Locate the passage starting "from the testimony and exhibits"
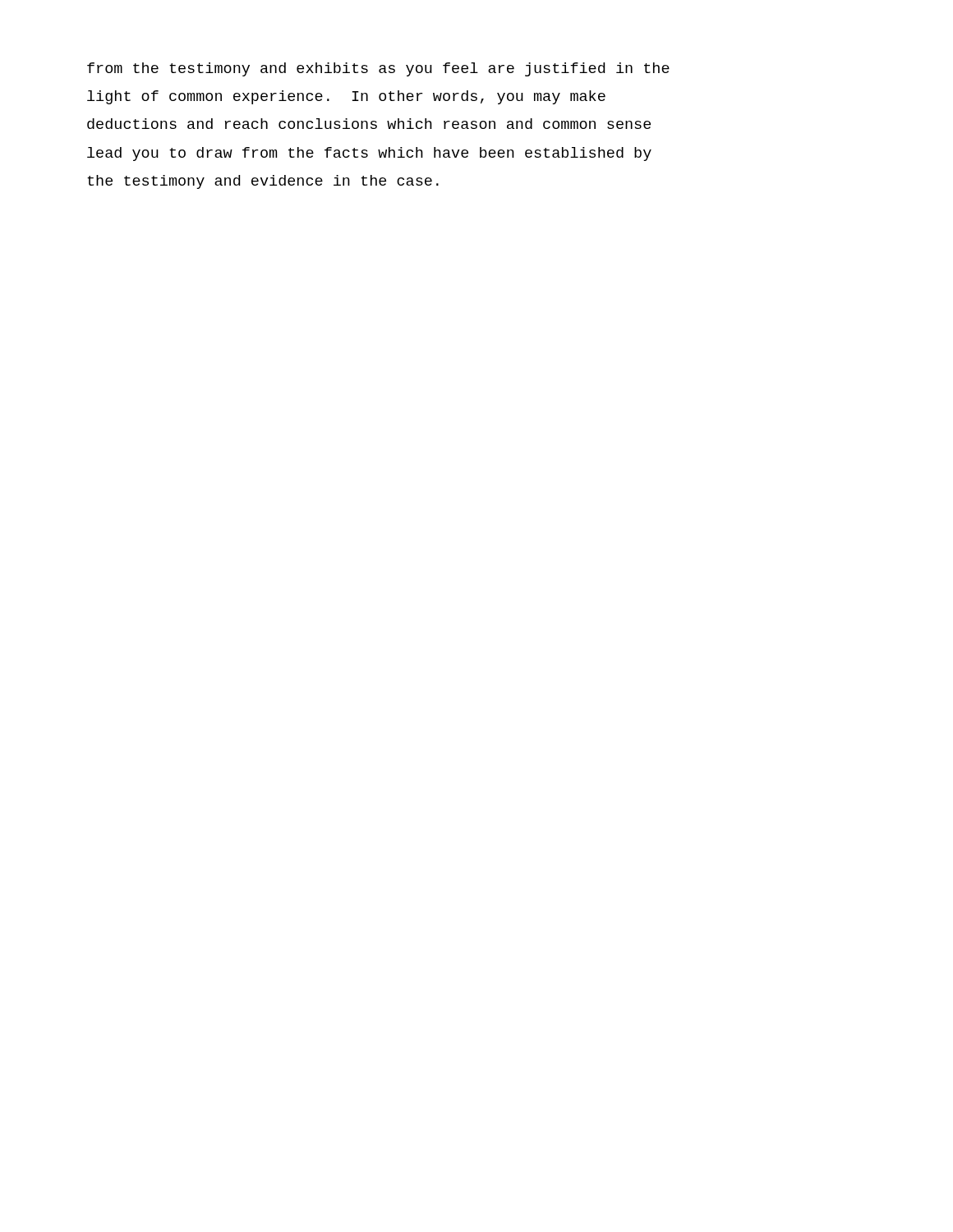953x1232 pixels. click(x=378, y=126)
